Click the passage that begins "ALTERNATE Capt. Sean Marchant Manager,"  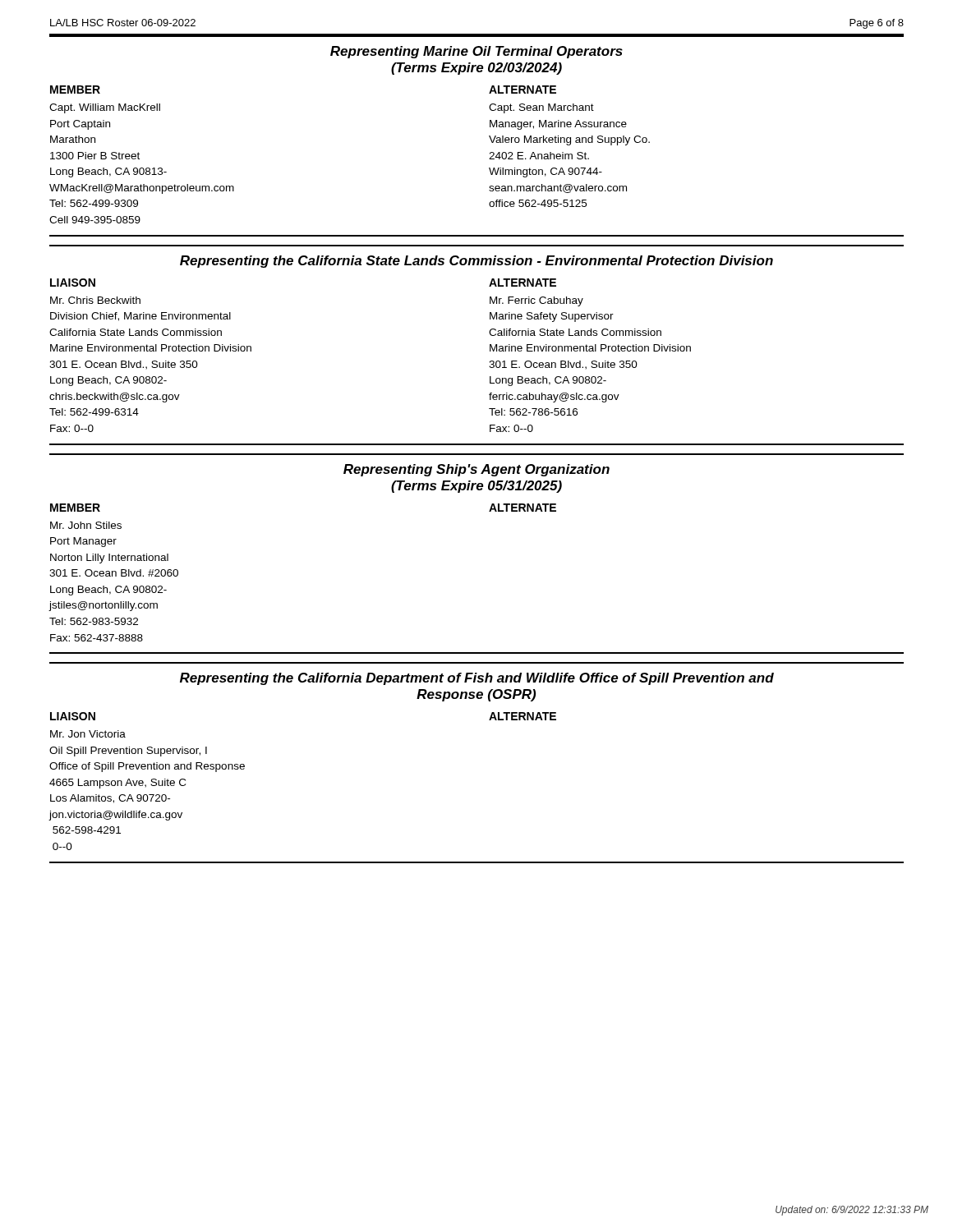[523, 90]
